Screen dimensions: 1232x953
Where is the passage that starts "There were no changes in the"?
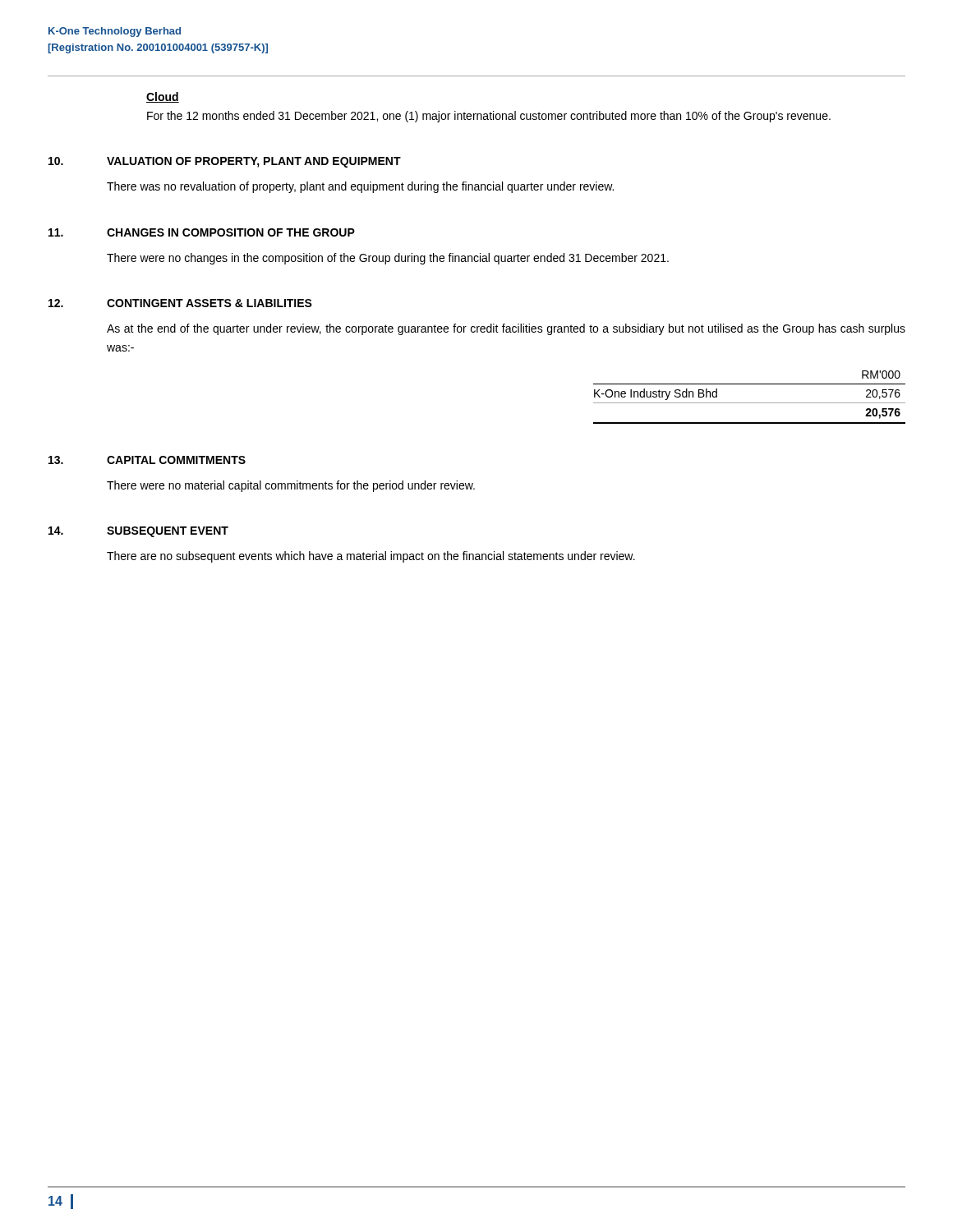tap(388, 258)
